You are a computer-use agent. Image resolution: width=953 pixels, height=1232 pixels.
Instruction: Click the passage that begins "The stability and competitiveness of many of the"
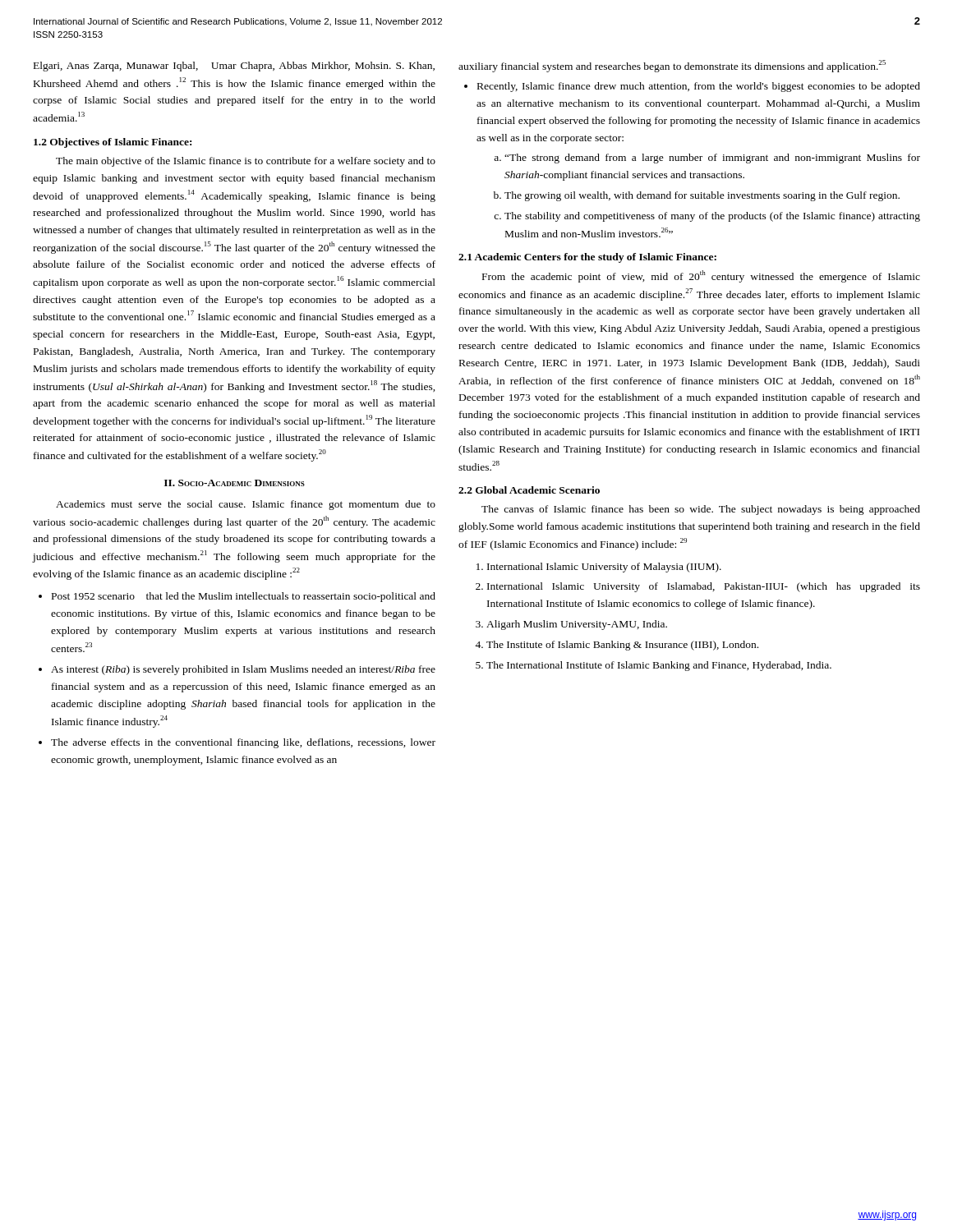pyautogui.click(x=712, y=224)
